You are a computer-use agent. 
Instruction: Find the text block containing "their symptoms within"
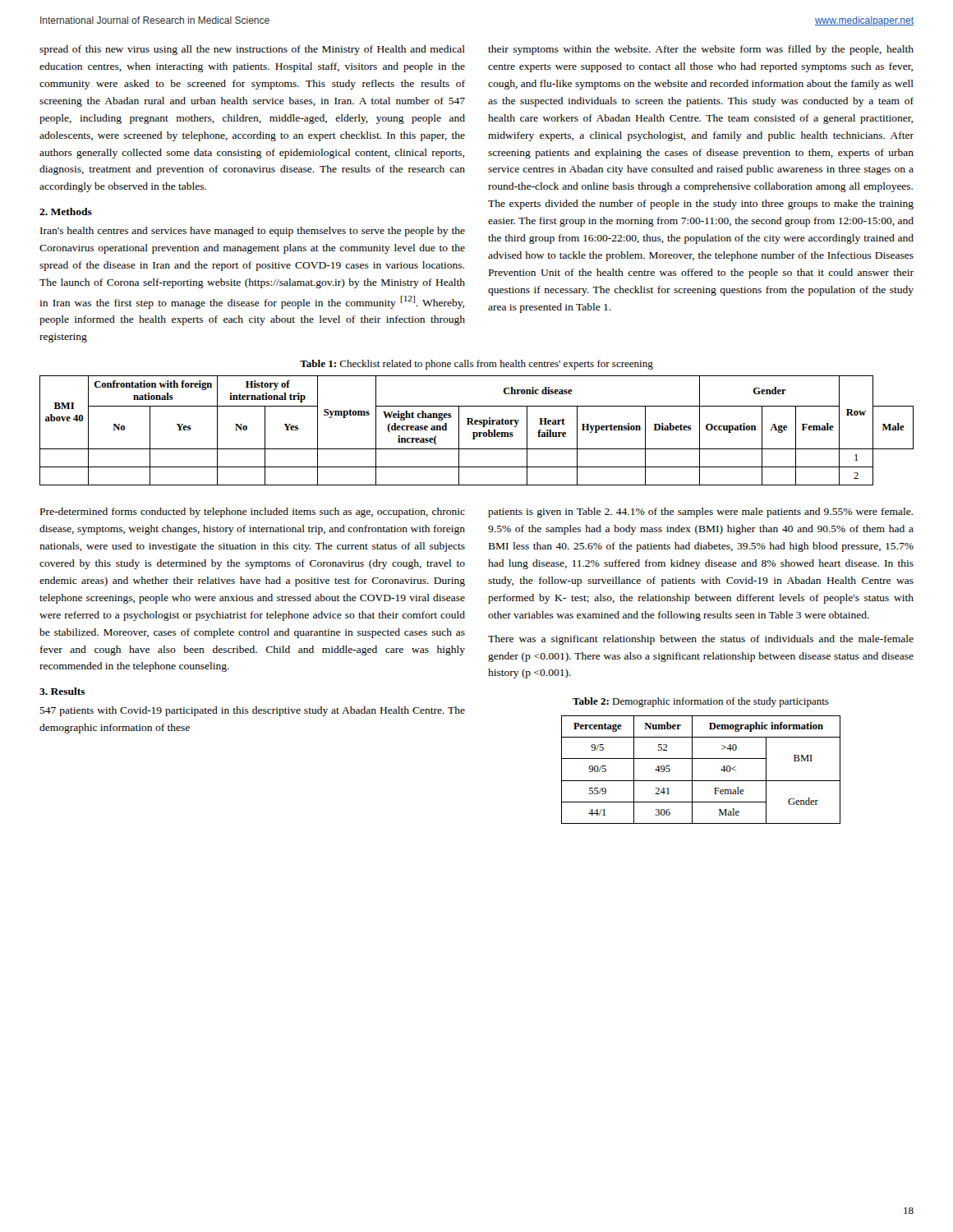[x=701, y=178]
